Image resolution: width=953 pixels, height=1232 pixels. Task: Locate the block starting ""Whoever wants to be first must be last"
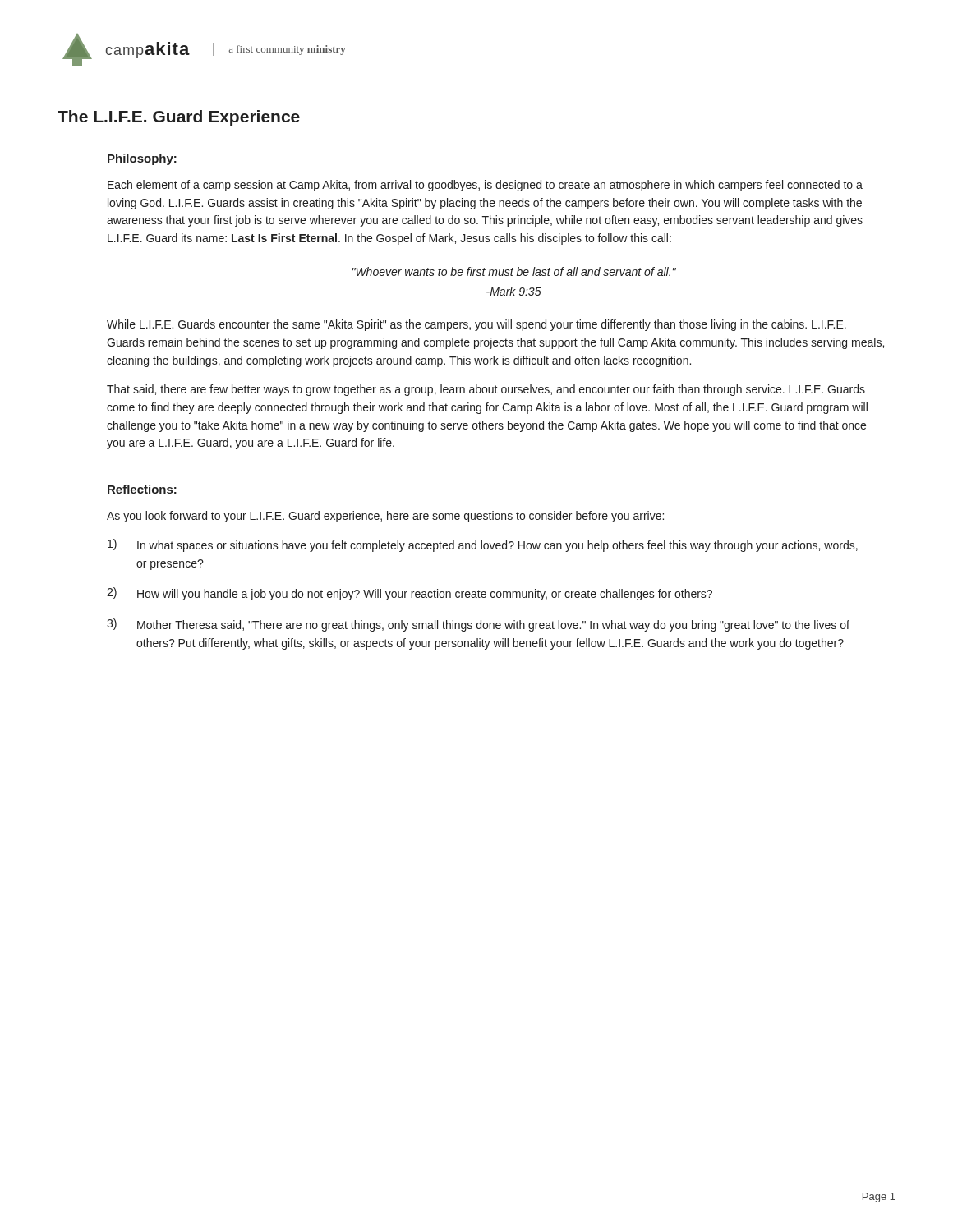click(513, 282)
